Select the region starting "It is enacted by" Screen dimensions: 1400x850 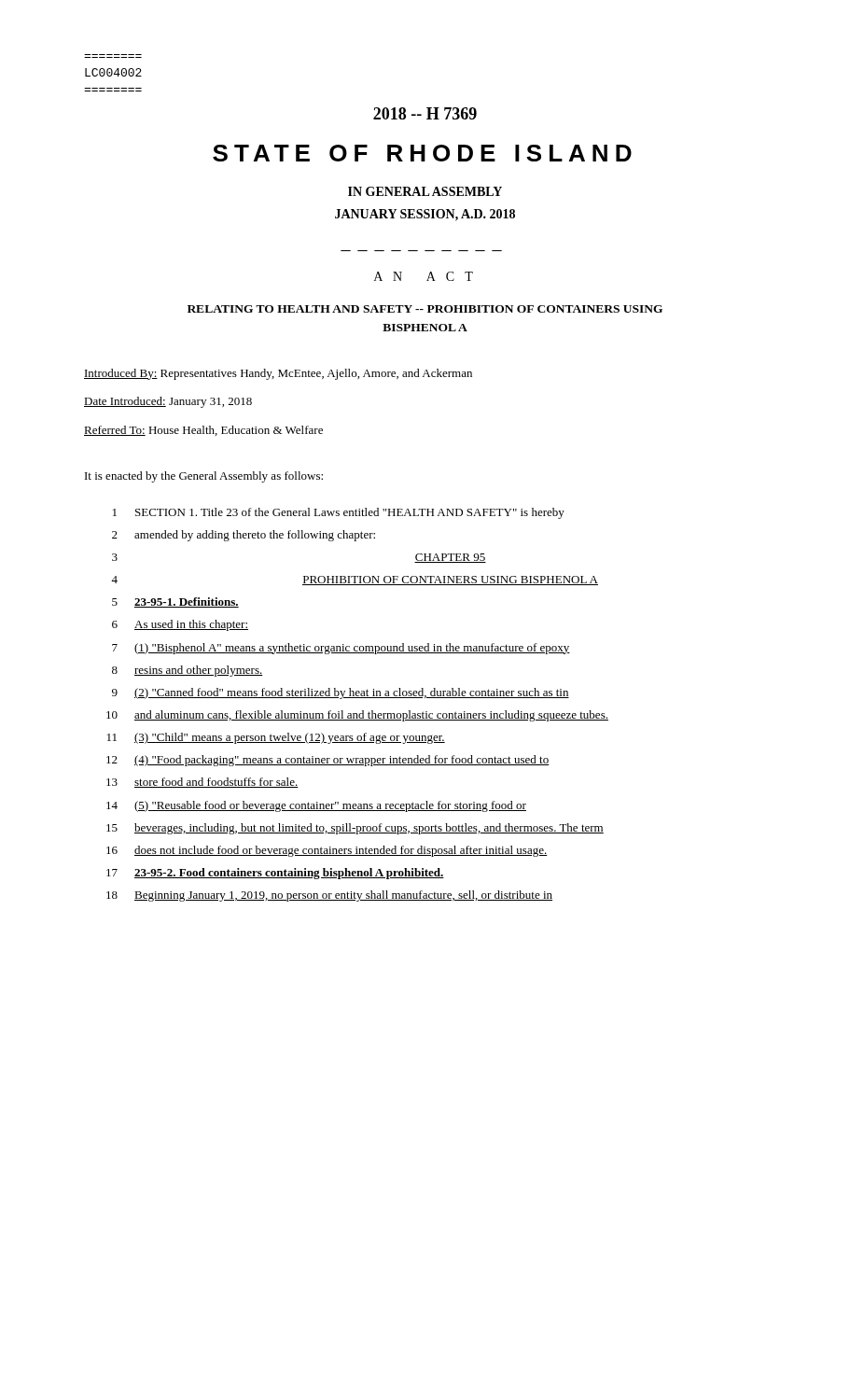point(204,475)
